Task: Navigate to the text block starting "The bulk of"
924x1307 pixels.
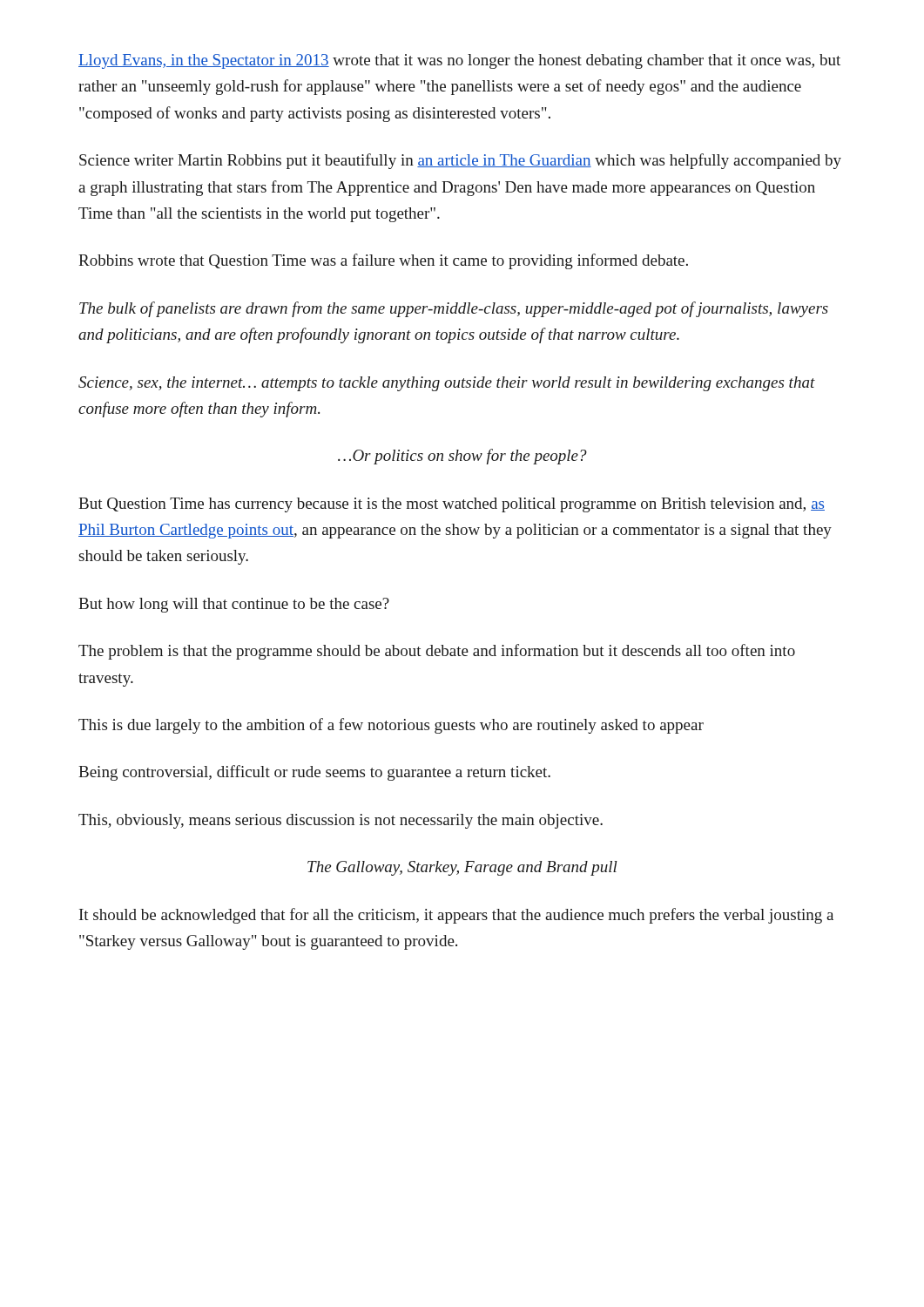Action: [453, 321]
